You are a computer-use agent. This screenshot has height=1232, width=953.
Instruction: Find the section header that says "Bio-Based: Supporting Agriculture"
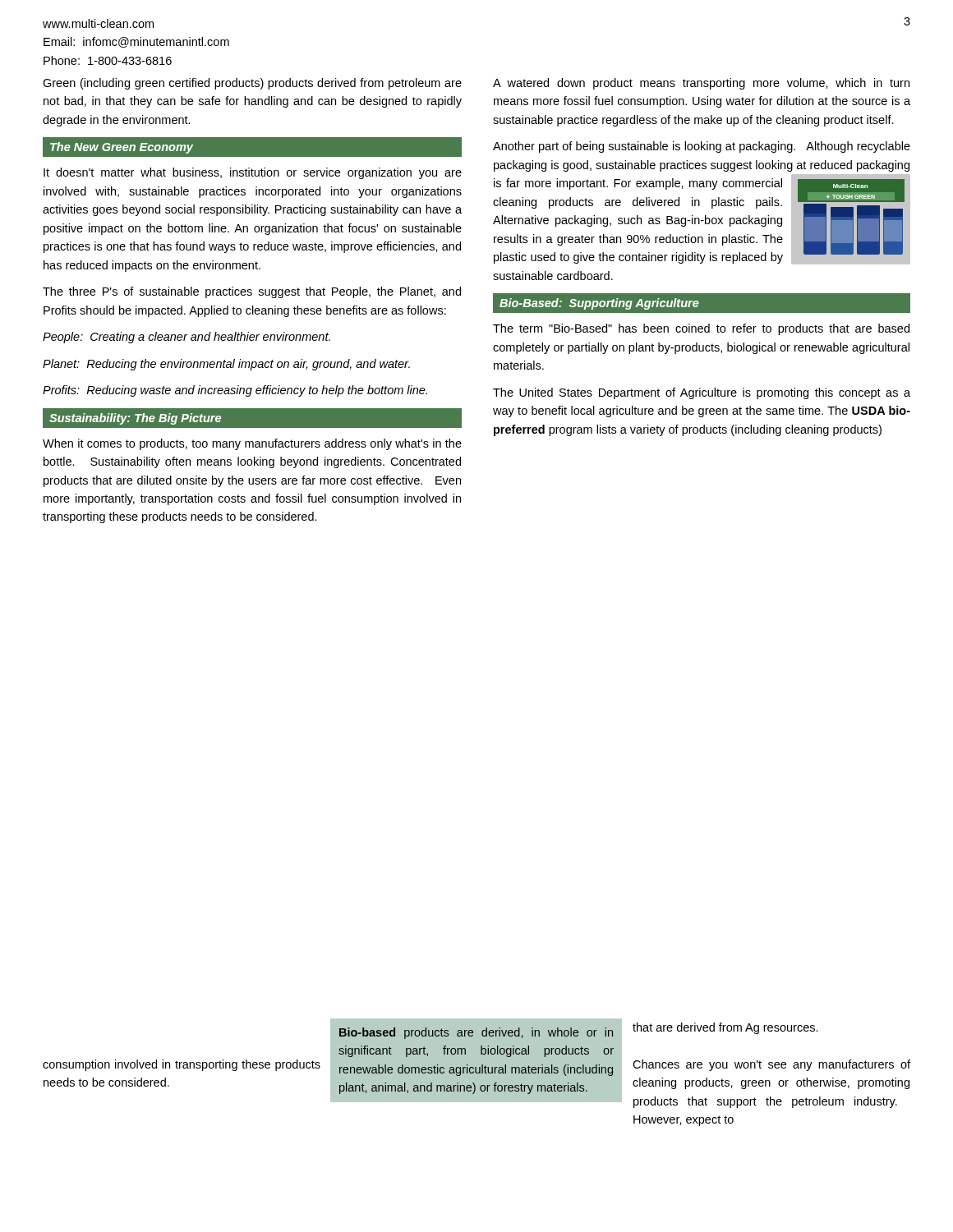tap(599, 303)
